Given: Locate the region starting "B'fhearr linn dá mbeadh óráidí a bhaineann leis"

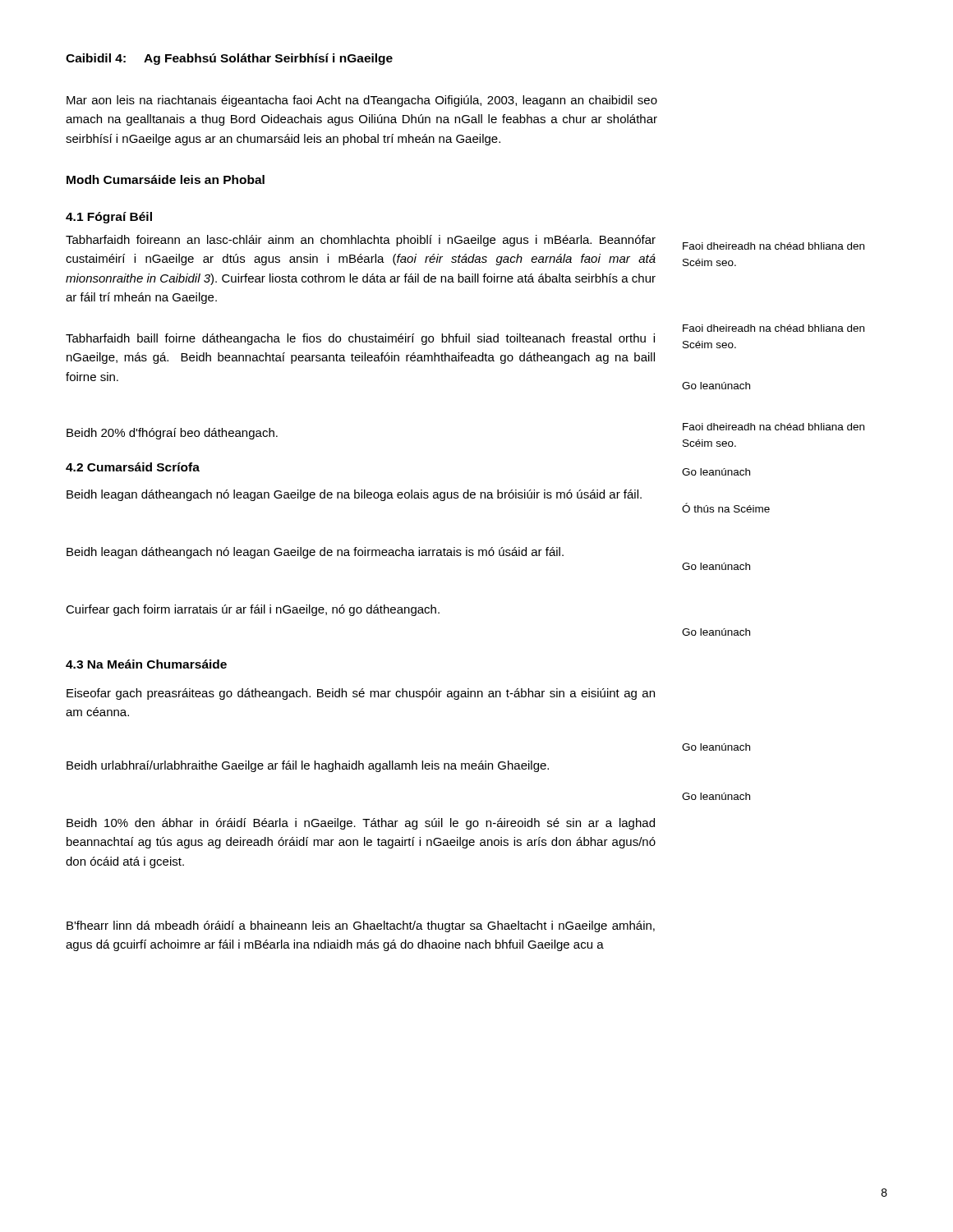Looking at the screenshot, I should pos(361,935).
